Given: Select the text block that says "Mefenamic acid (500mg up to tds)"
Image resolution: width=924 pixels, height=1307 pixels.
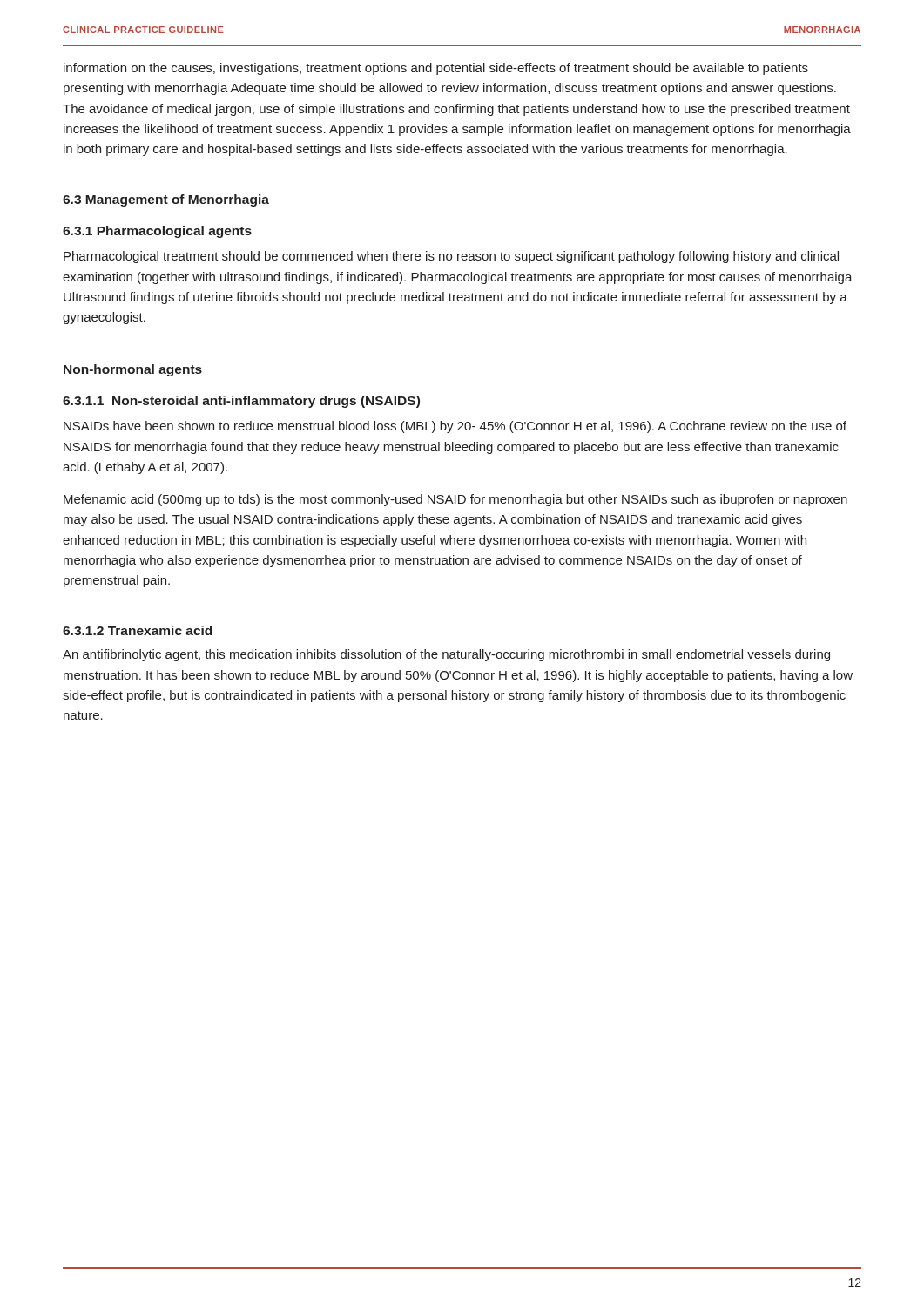Looking at the screenshot, I should [462, 539].
